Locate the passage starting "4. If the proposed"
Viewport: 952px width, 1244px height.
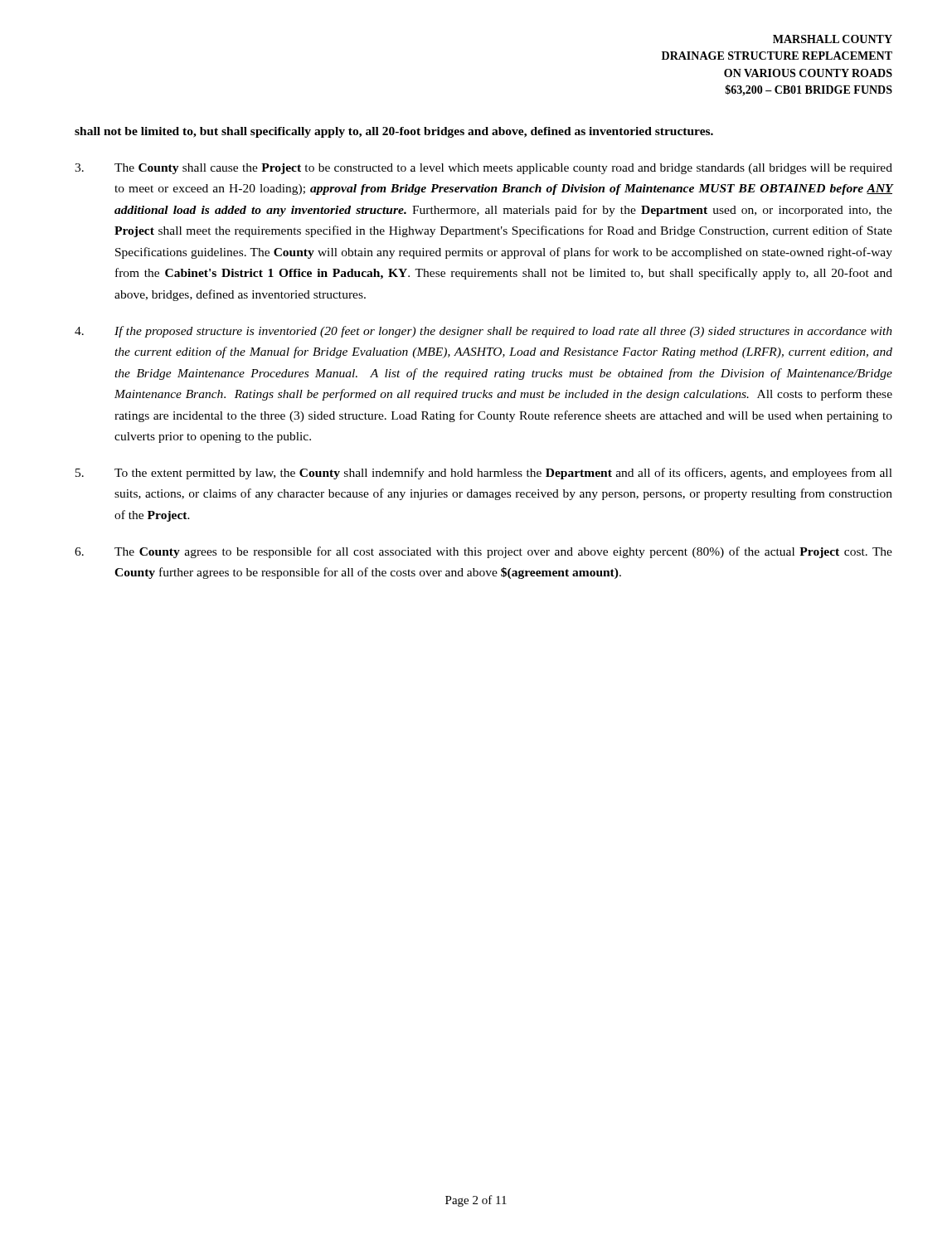coord(483,383)
